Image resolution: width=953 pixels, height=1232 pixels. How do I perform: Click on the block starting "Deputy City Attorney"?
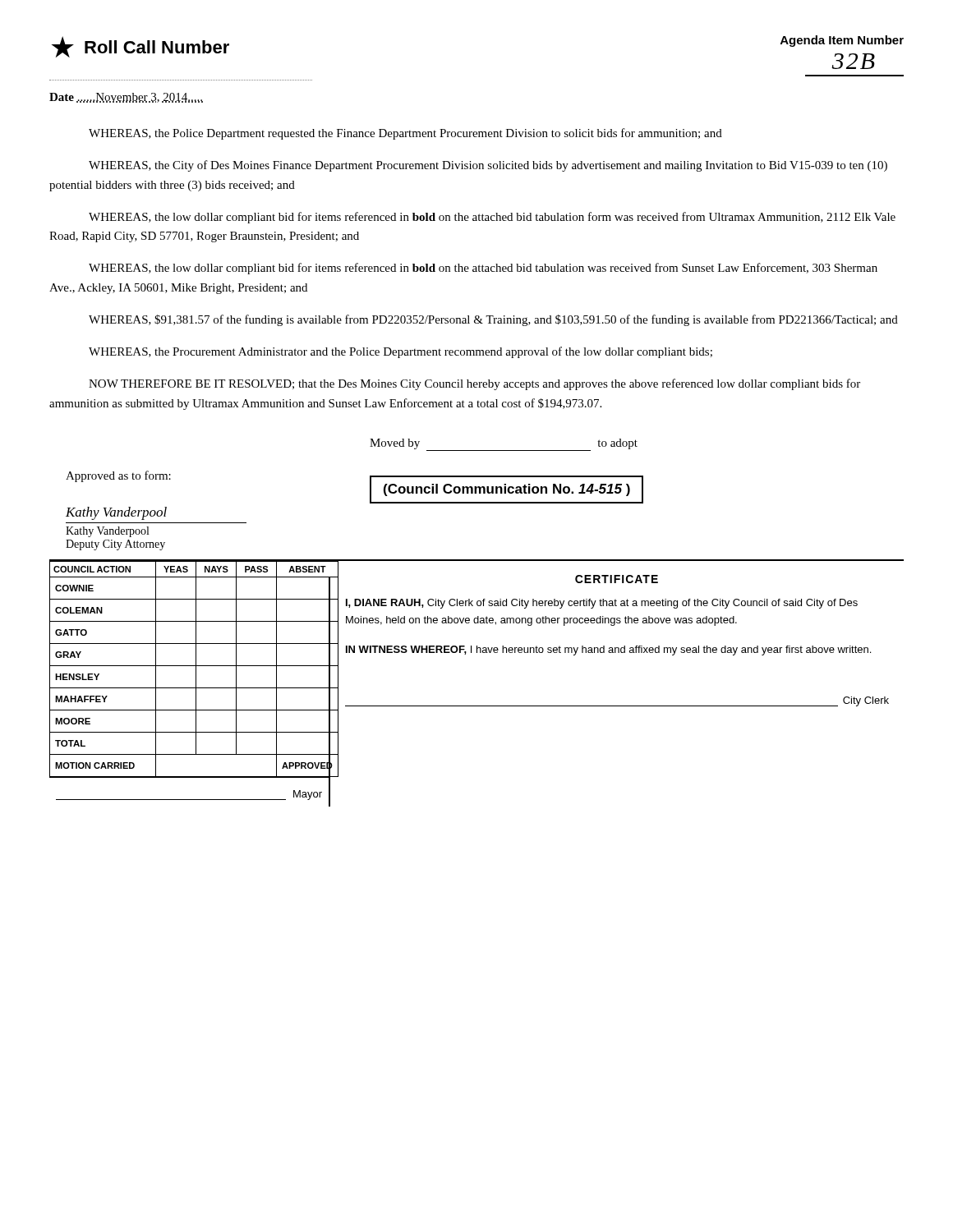[116, 544]
